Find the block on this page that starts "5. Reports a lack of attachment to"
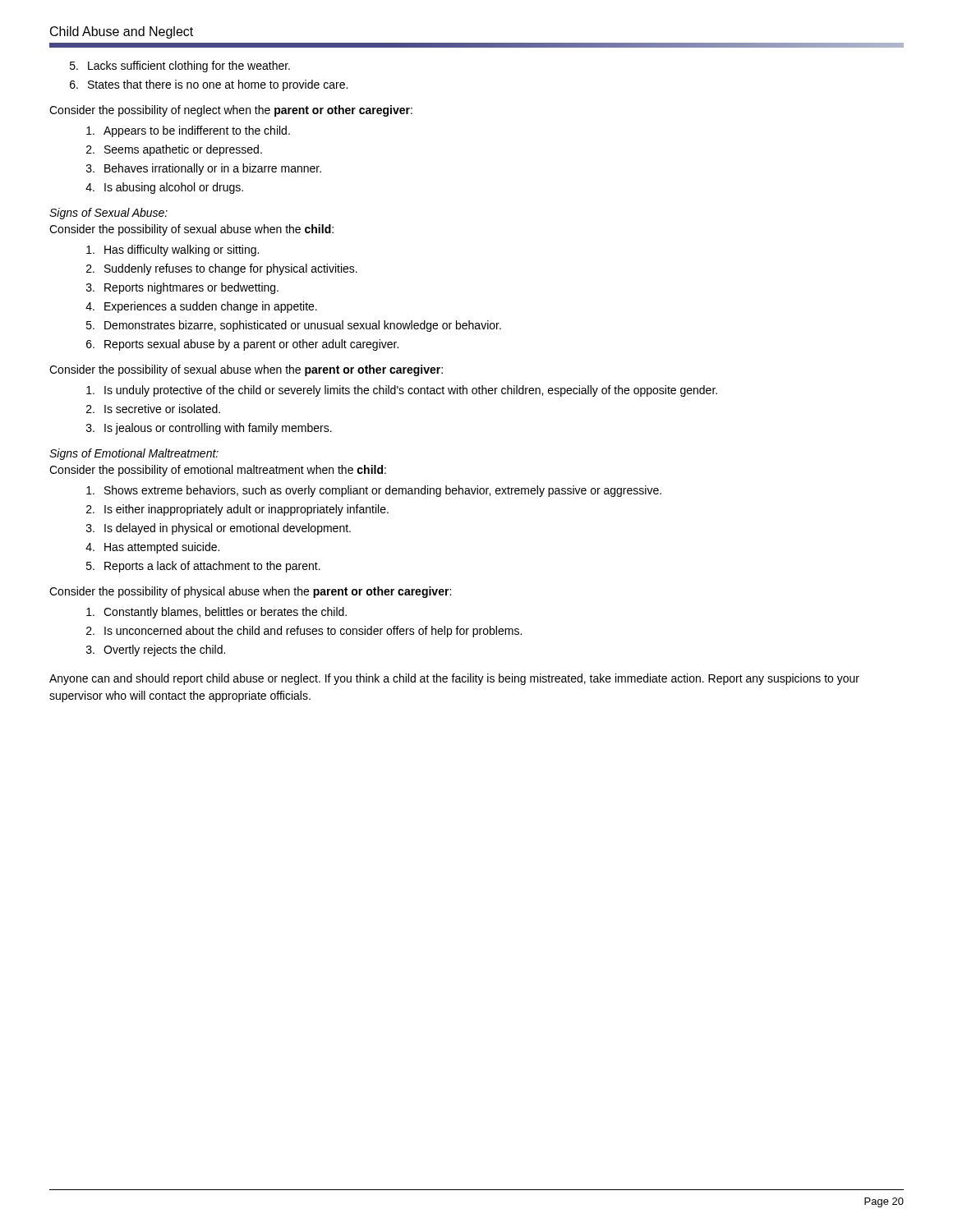The image size is (953, 1232). (x=203, y=567)
